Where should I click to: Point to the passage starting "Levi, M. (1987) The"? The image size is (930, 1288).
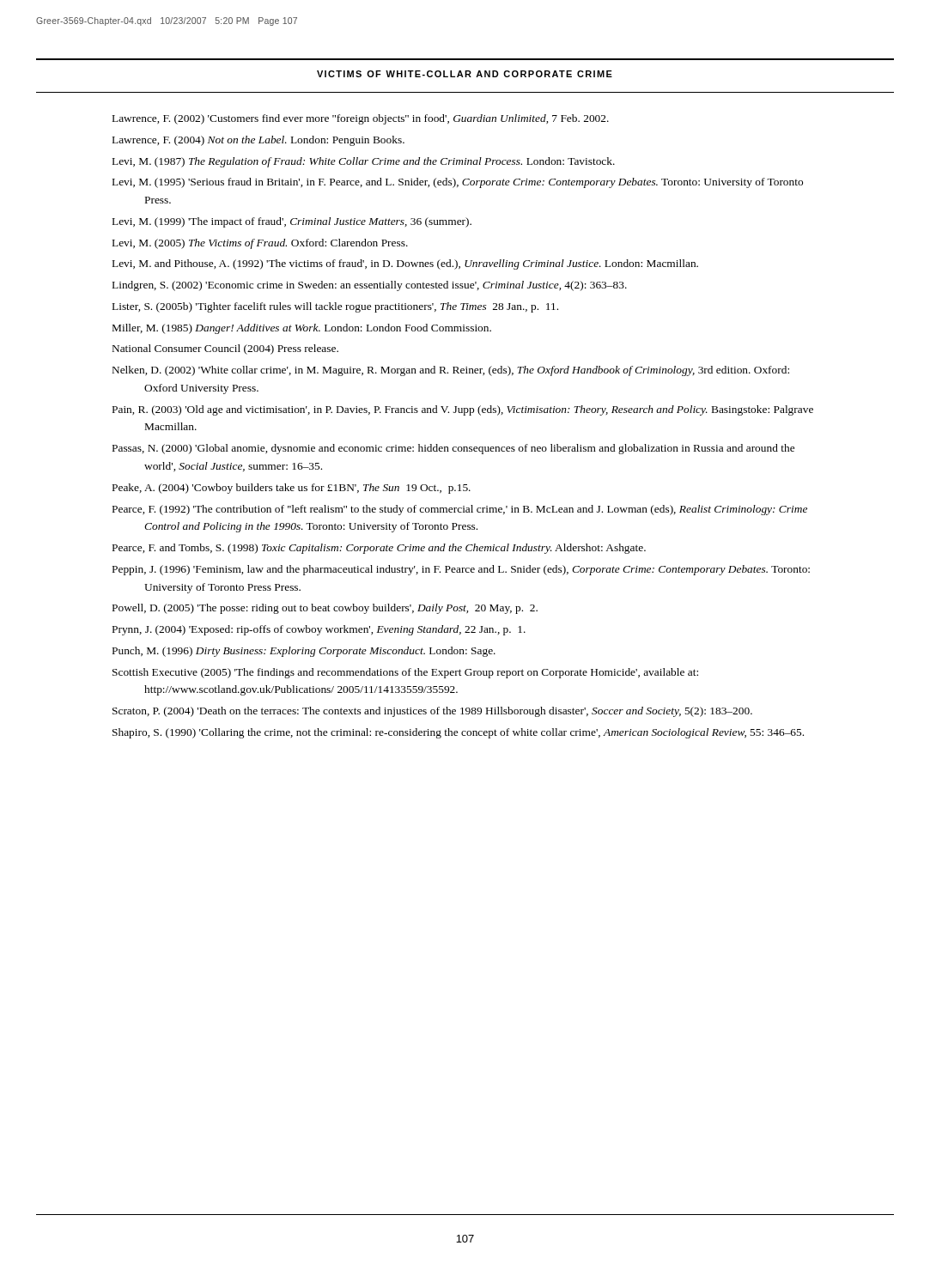(x=363, y=161)
